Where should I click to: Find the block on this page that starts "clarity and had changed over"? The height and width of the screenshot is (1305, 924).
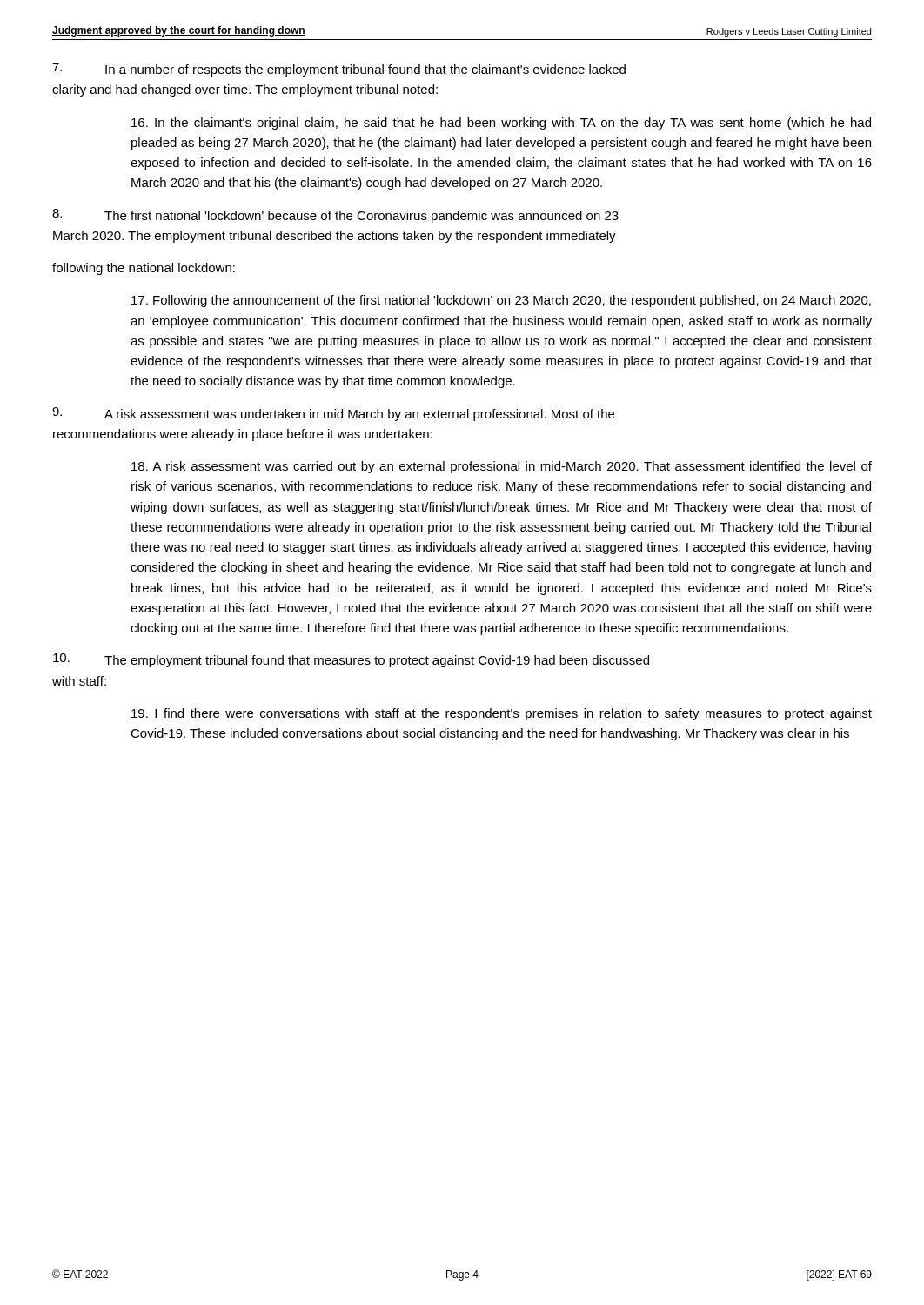click(x=245, y=89)
